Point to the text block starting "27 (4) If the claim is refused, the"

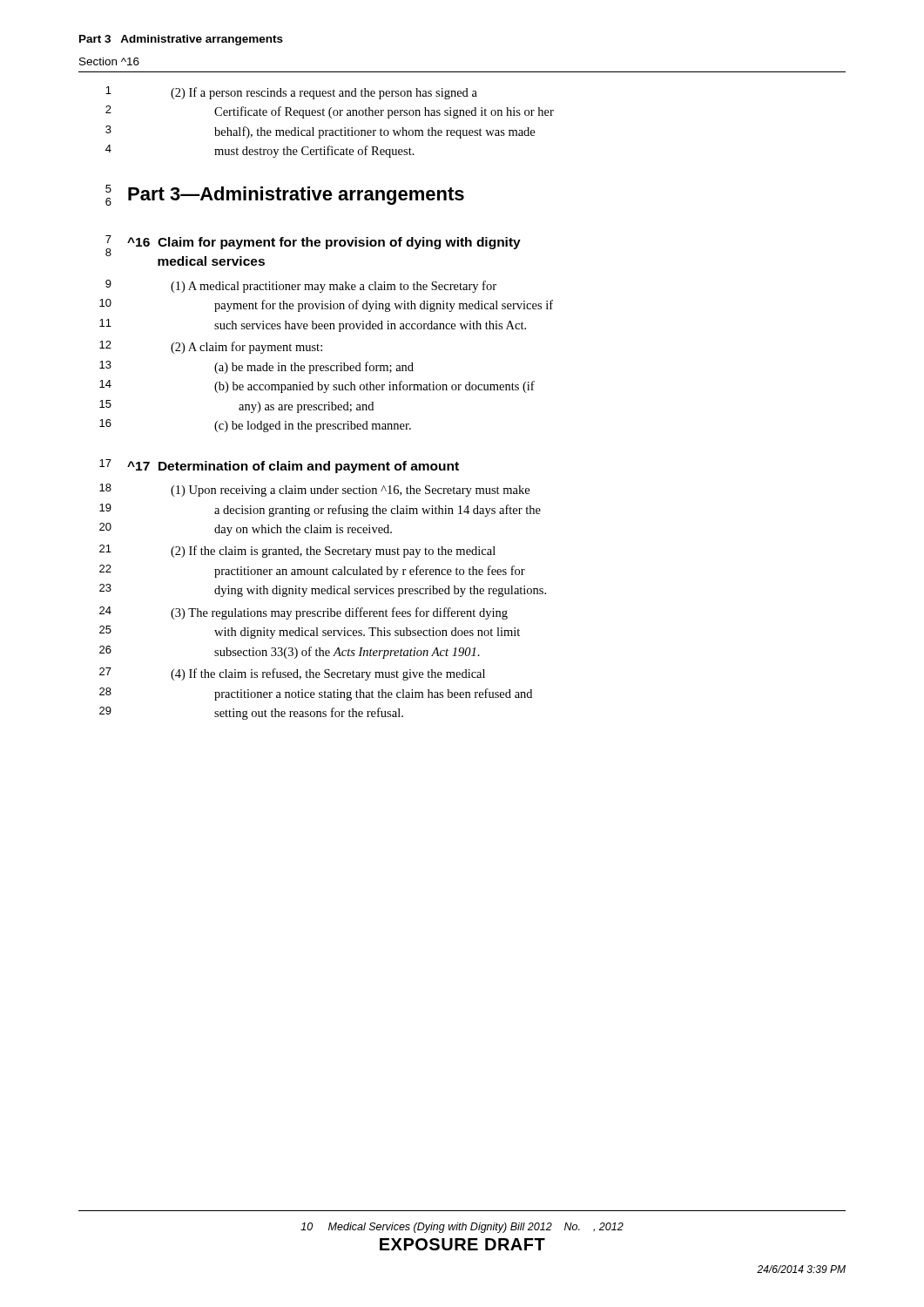pos(462,694)
